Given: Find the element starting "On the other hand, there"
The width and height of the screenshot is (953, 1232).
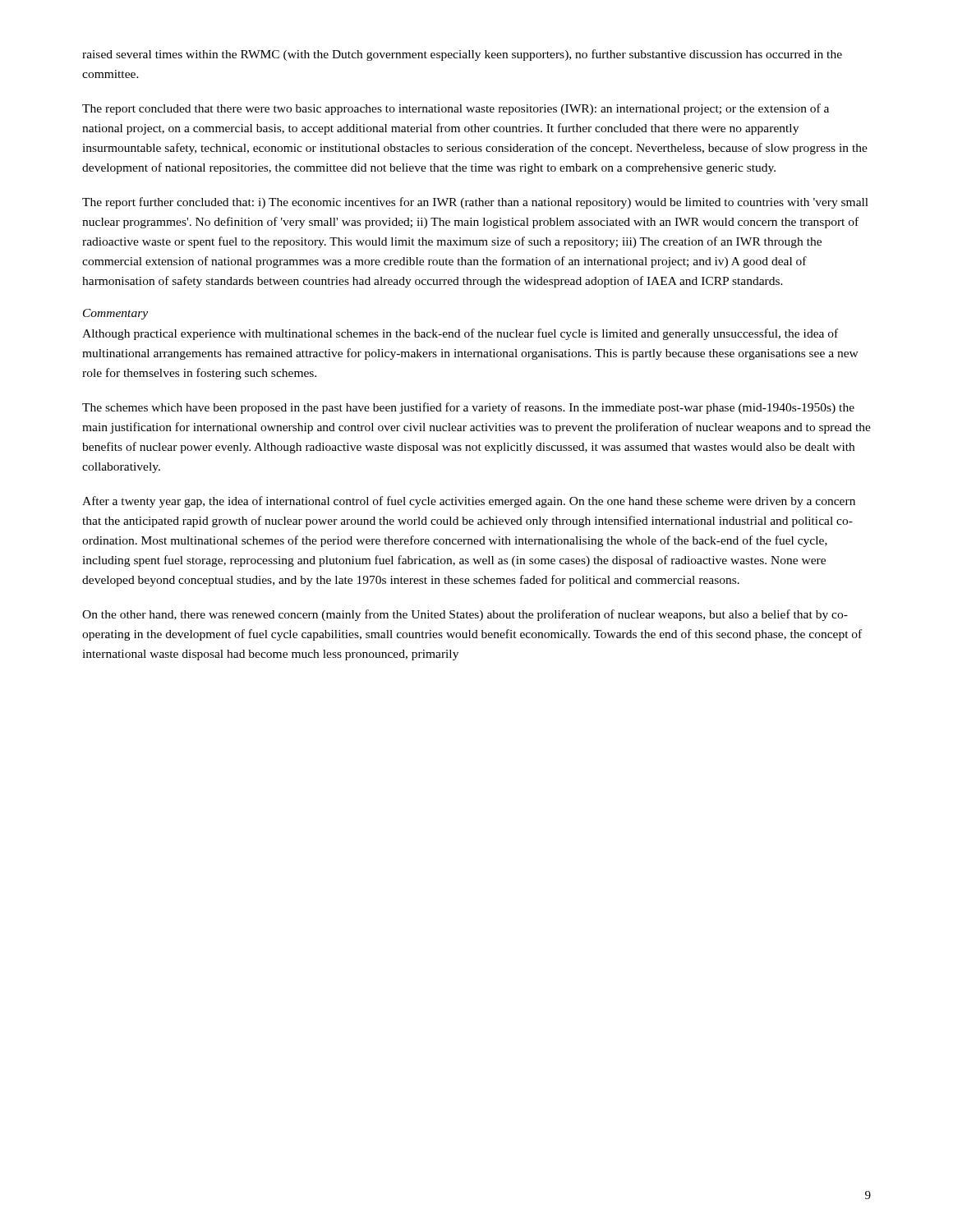Looking at the screenshot, I should pyautogui.click(x=472, y=634).
